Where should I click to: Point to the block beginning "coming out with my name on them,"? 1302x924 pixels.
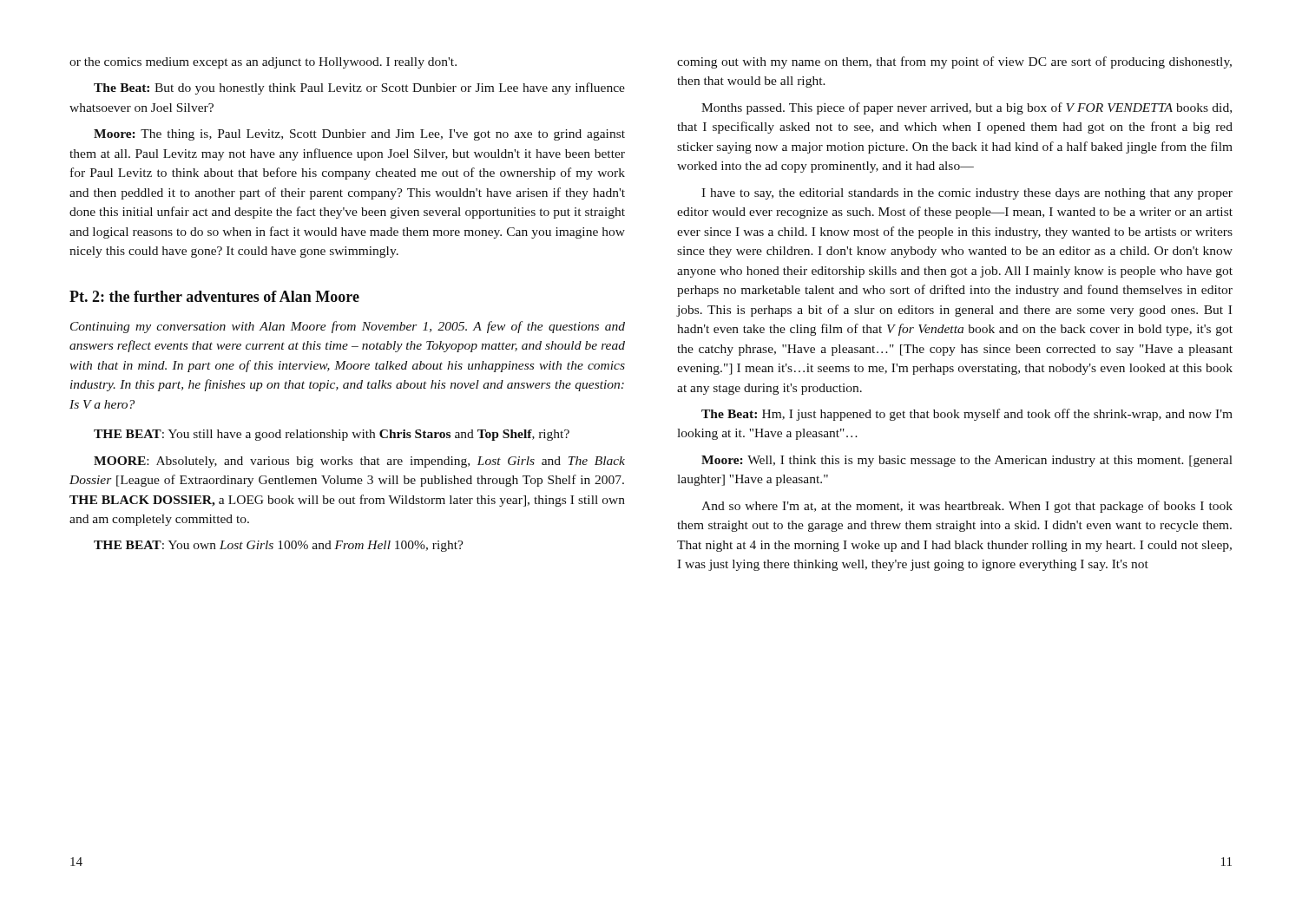(955, 313)
